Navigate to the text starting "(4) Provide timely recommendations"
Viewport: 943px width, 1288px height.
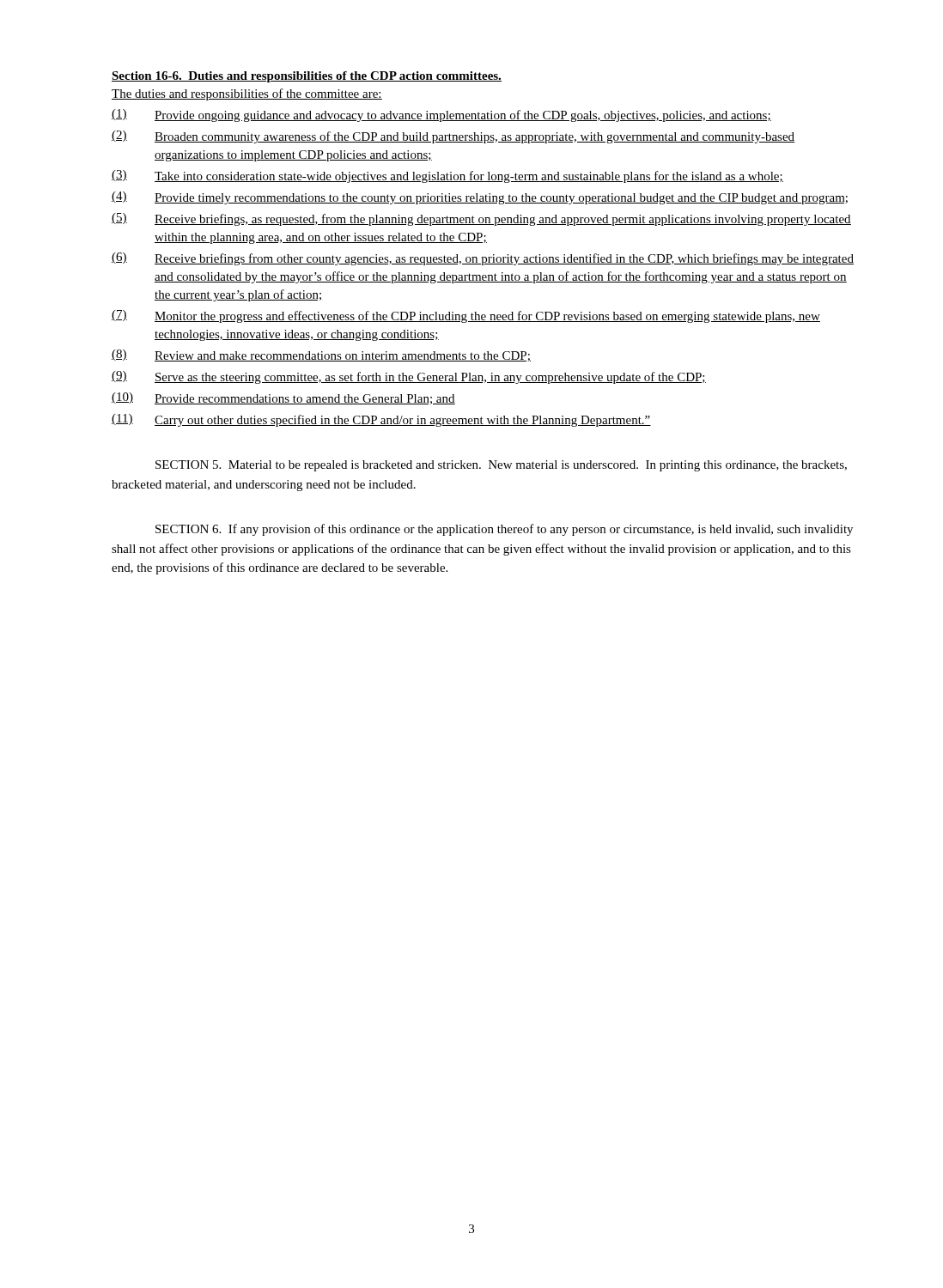click(x=484, y=198)
